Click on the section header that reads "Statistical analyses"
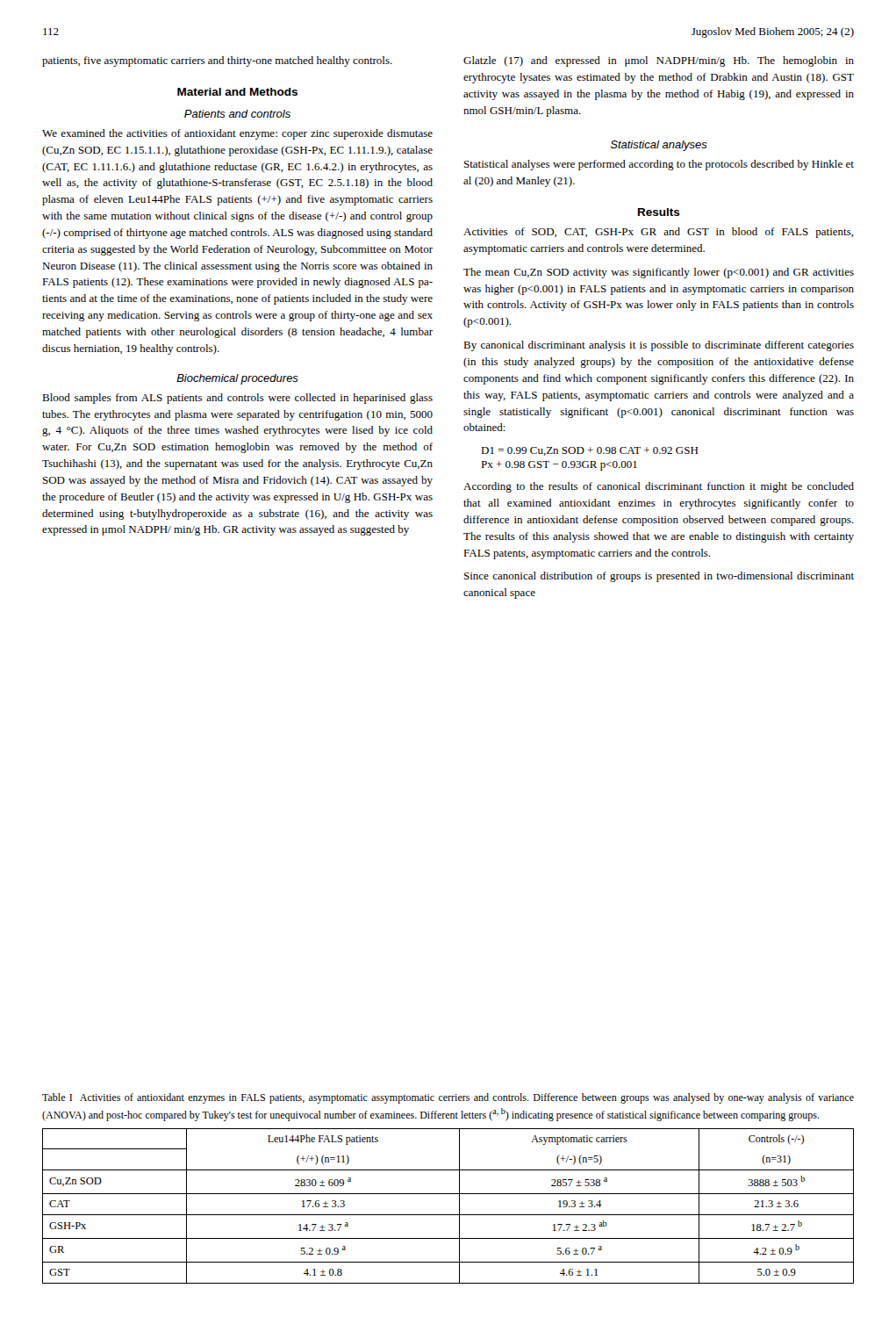This screenshot has height=1317, width=896. point(659,145)
